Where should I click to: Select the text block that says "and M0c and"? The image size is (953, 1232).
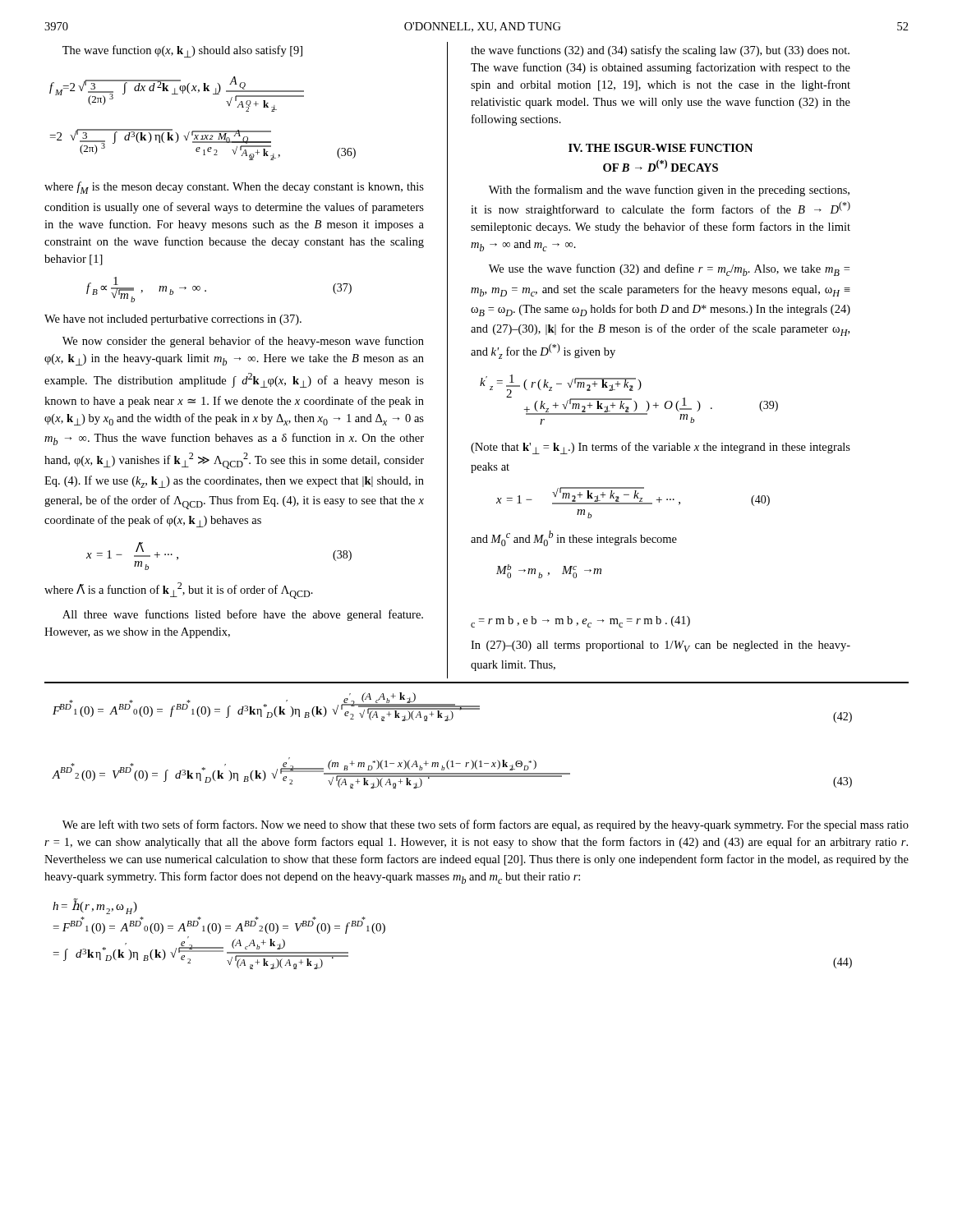661,540
